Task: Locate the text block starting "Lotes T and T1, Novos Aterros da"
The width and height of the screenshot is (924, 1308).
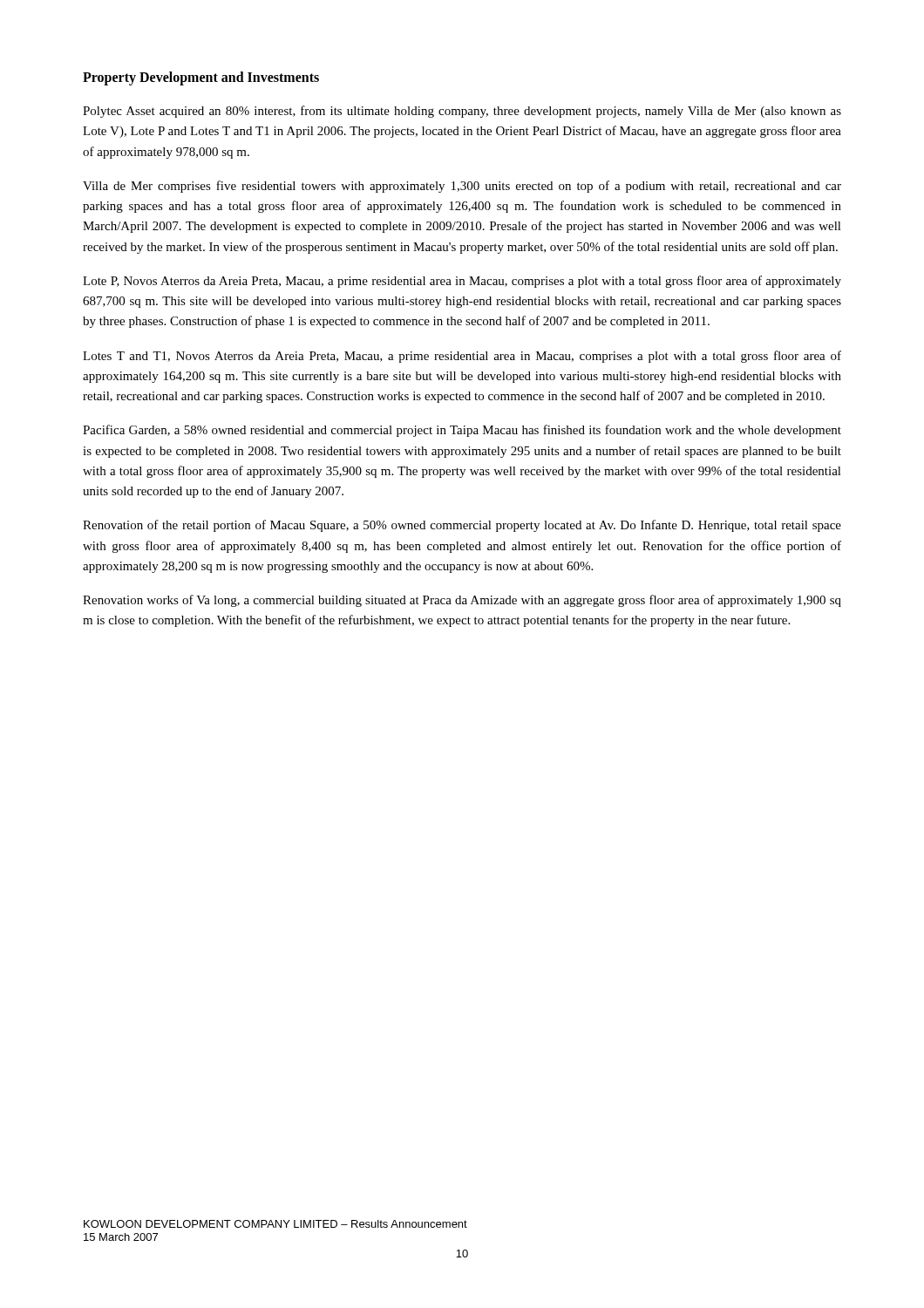Action: [462, 376]
